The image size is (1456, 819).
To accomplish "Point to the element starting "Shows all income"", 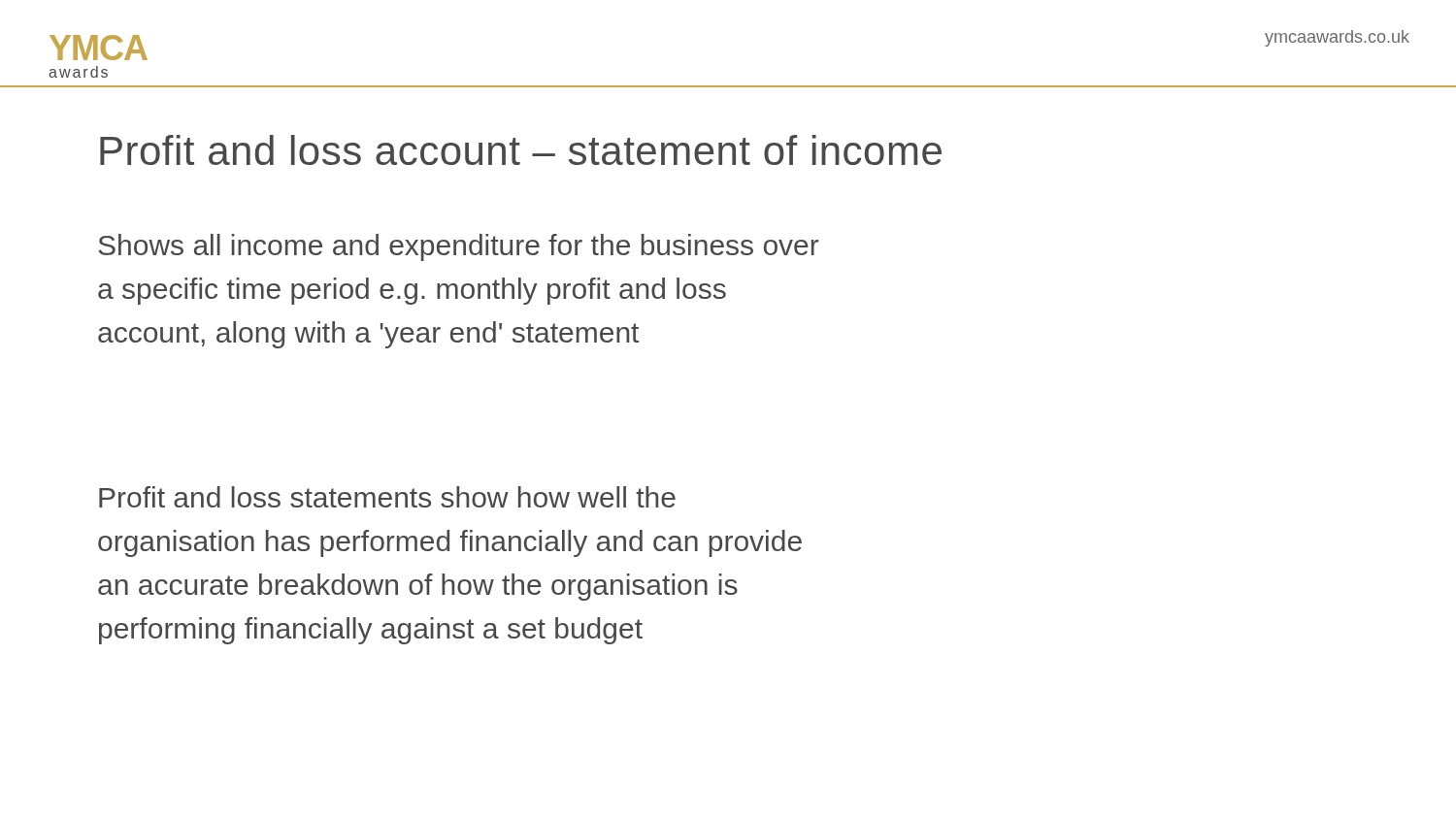I will coord(680,289).
